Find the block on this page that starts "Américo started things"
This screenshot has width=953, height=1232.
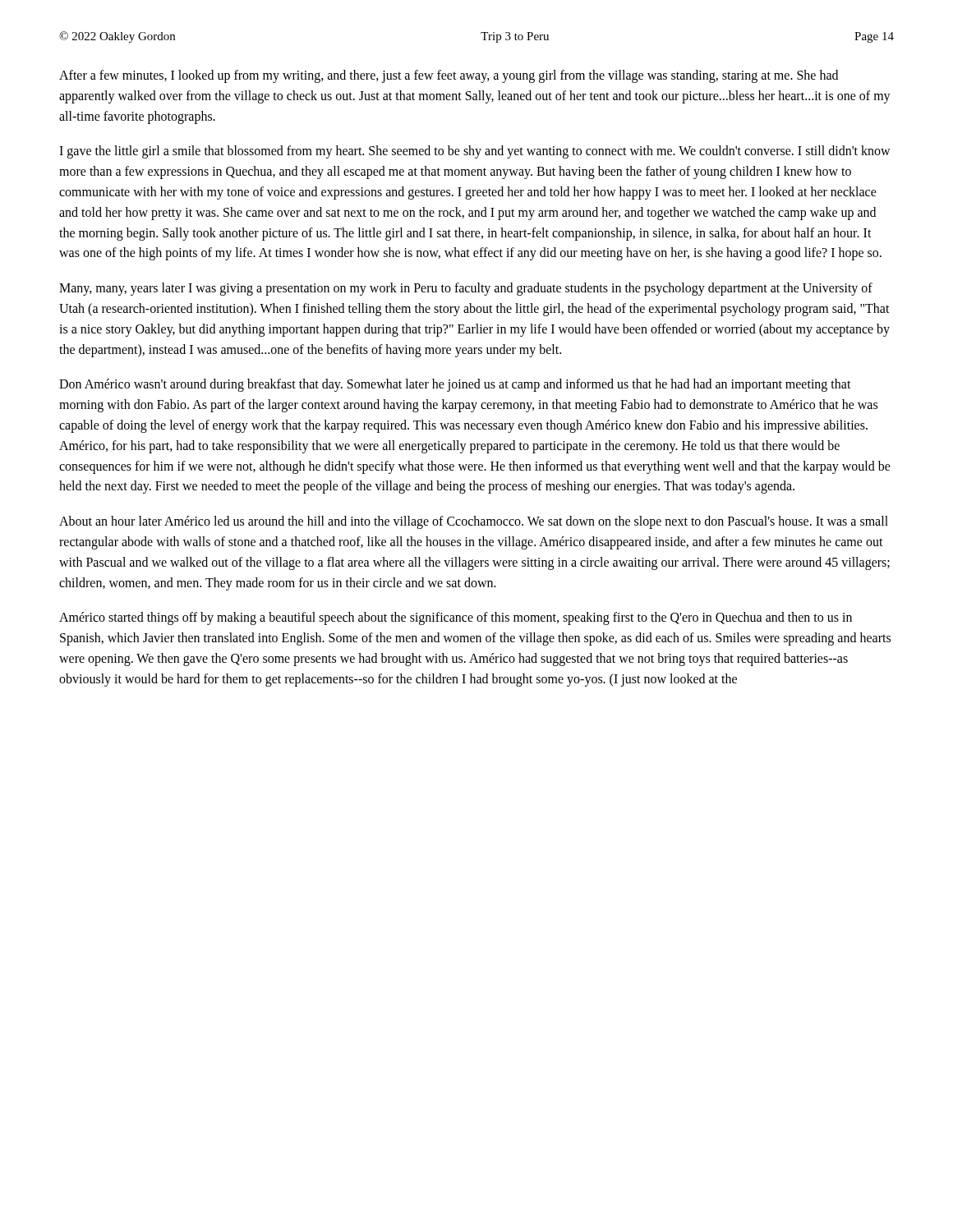click(x=476, y=649)
